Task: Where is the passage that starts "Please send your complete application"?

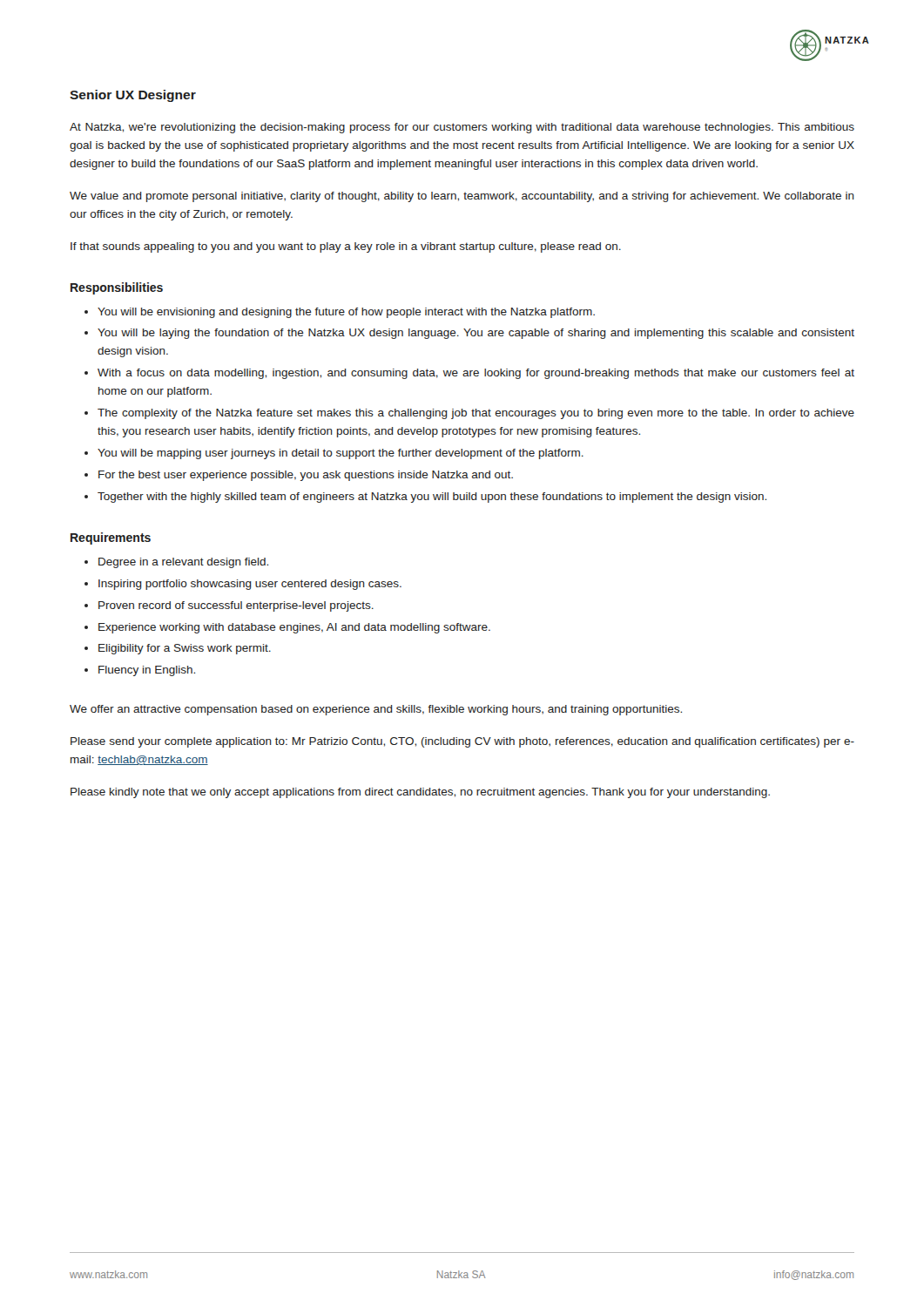Action: [x=462, y=750]
